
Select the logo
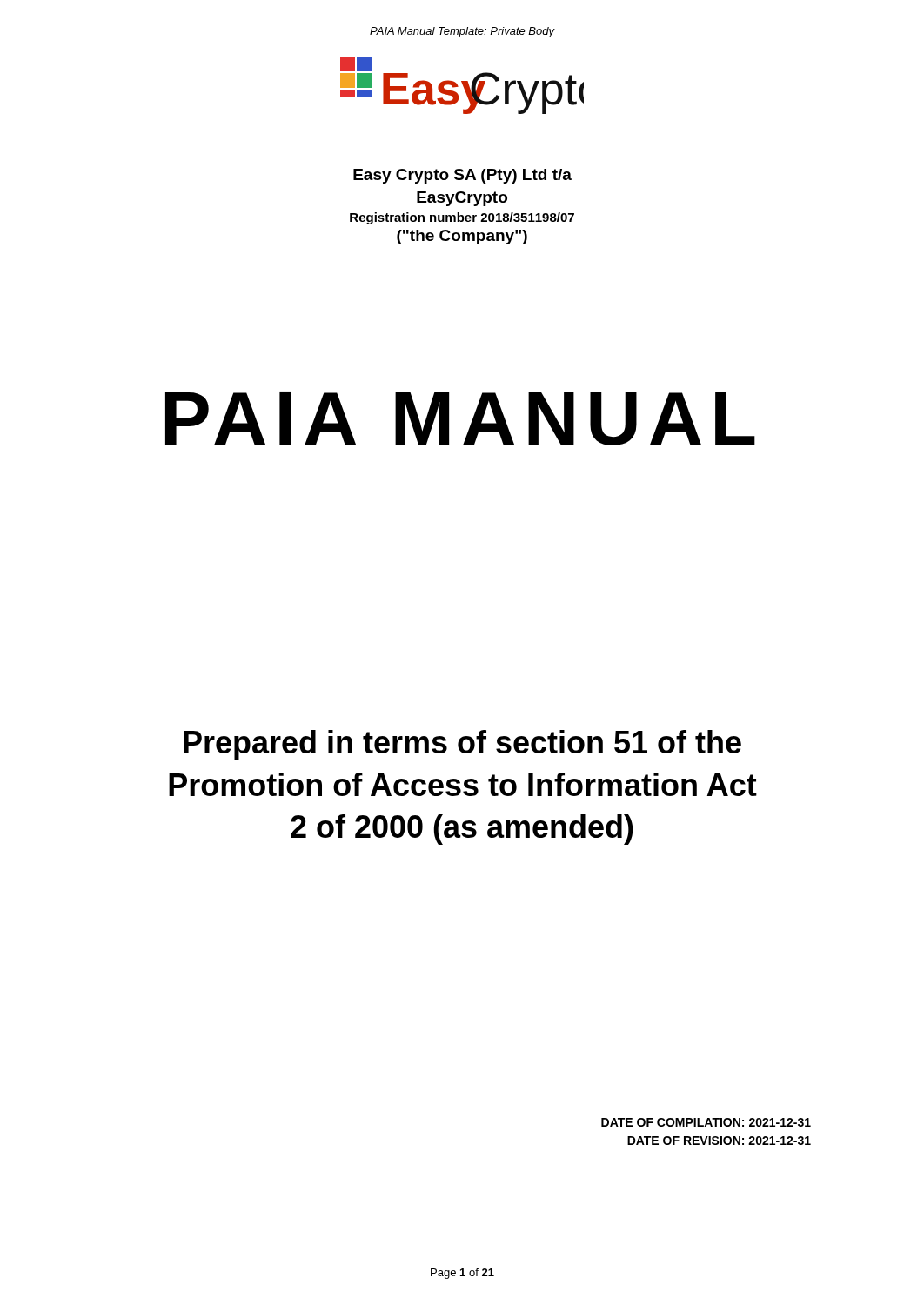coord(462,90)
